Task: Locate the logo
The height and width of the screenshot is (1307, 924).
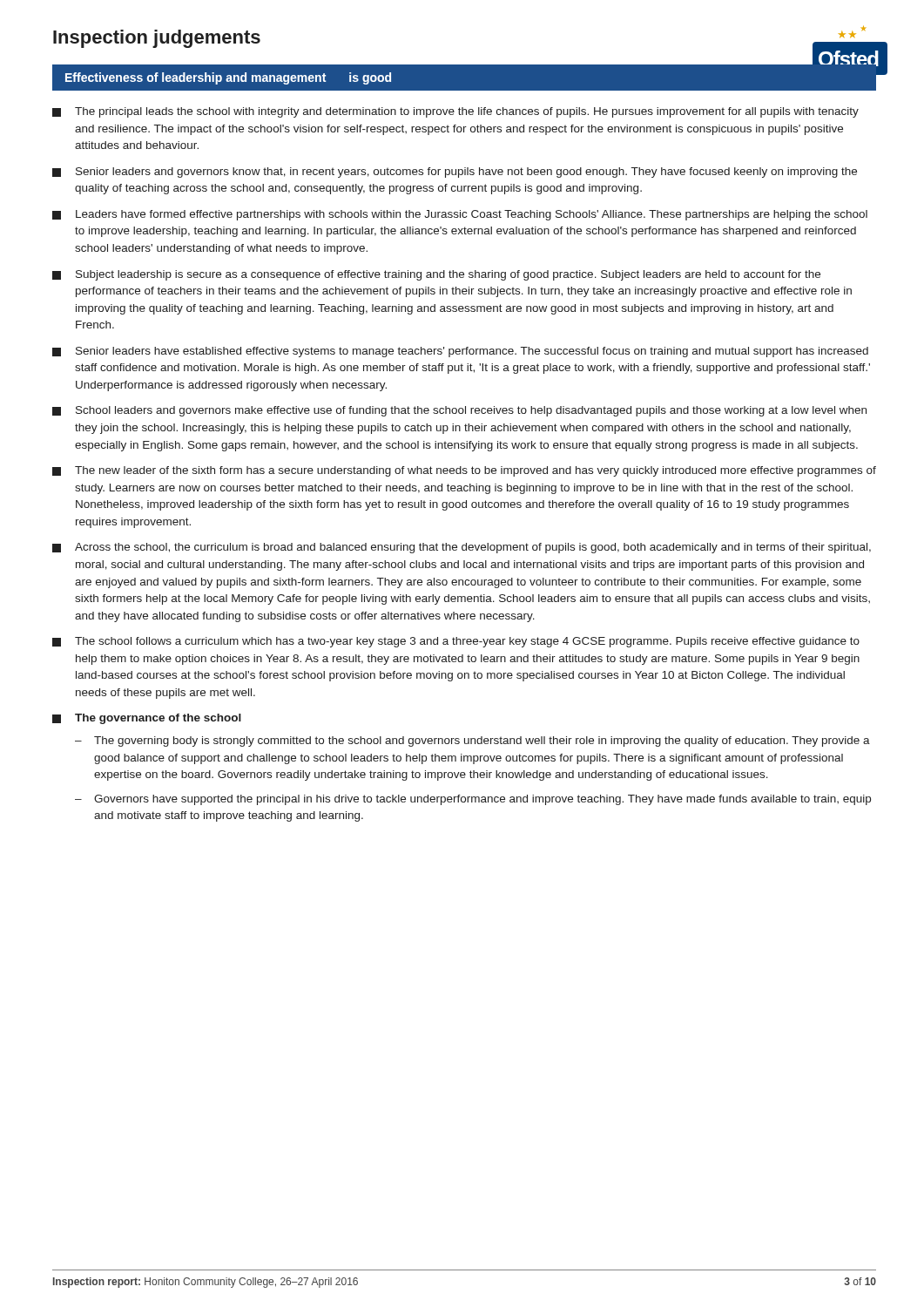Action: pos(850,50)
